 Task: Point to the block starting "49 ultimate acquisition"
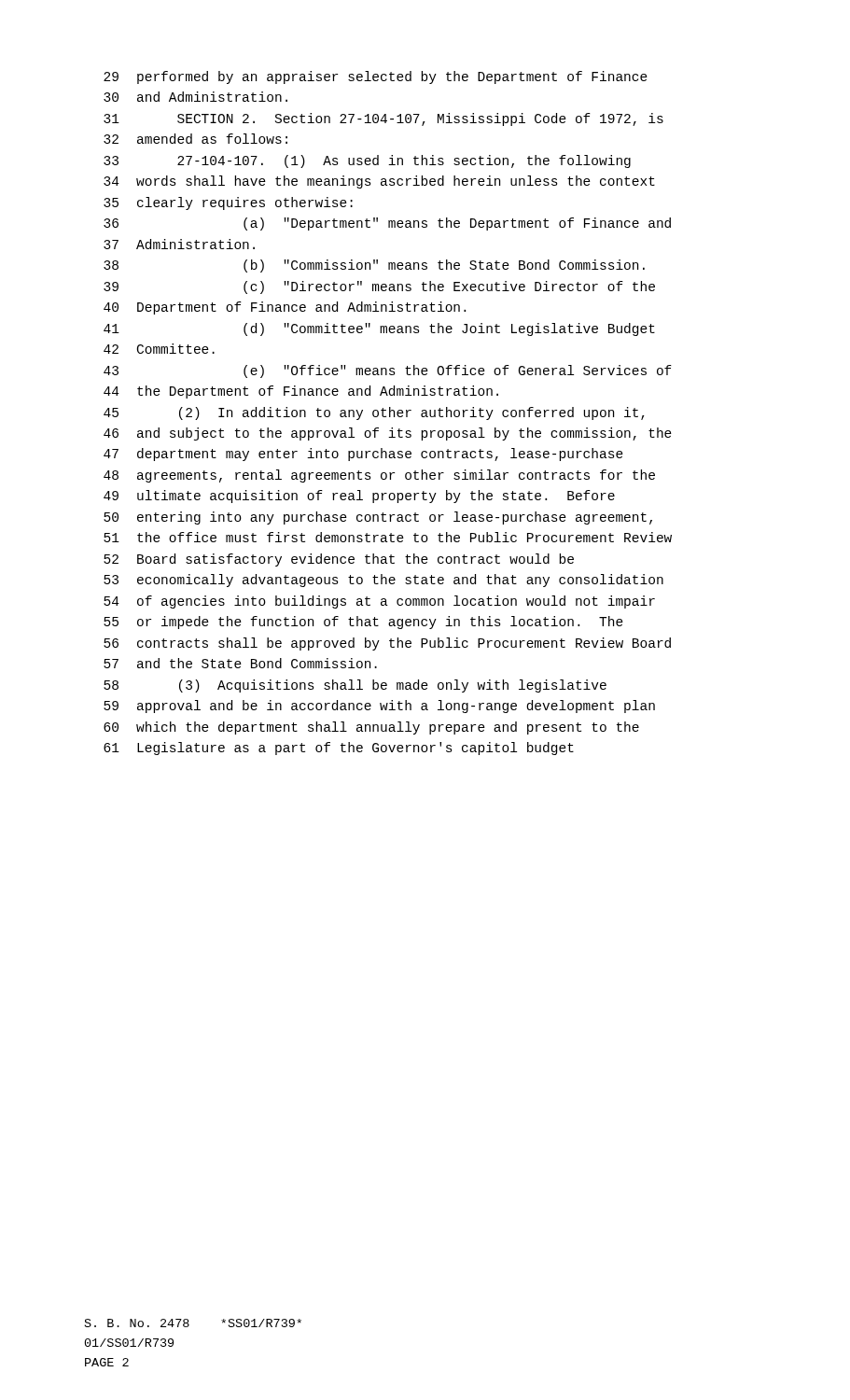point(430,497)
